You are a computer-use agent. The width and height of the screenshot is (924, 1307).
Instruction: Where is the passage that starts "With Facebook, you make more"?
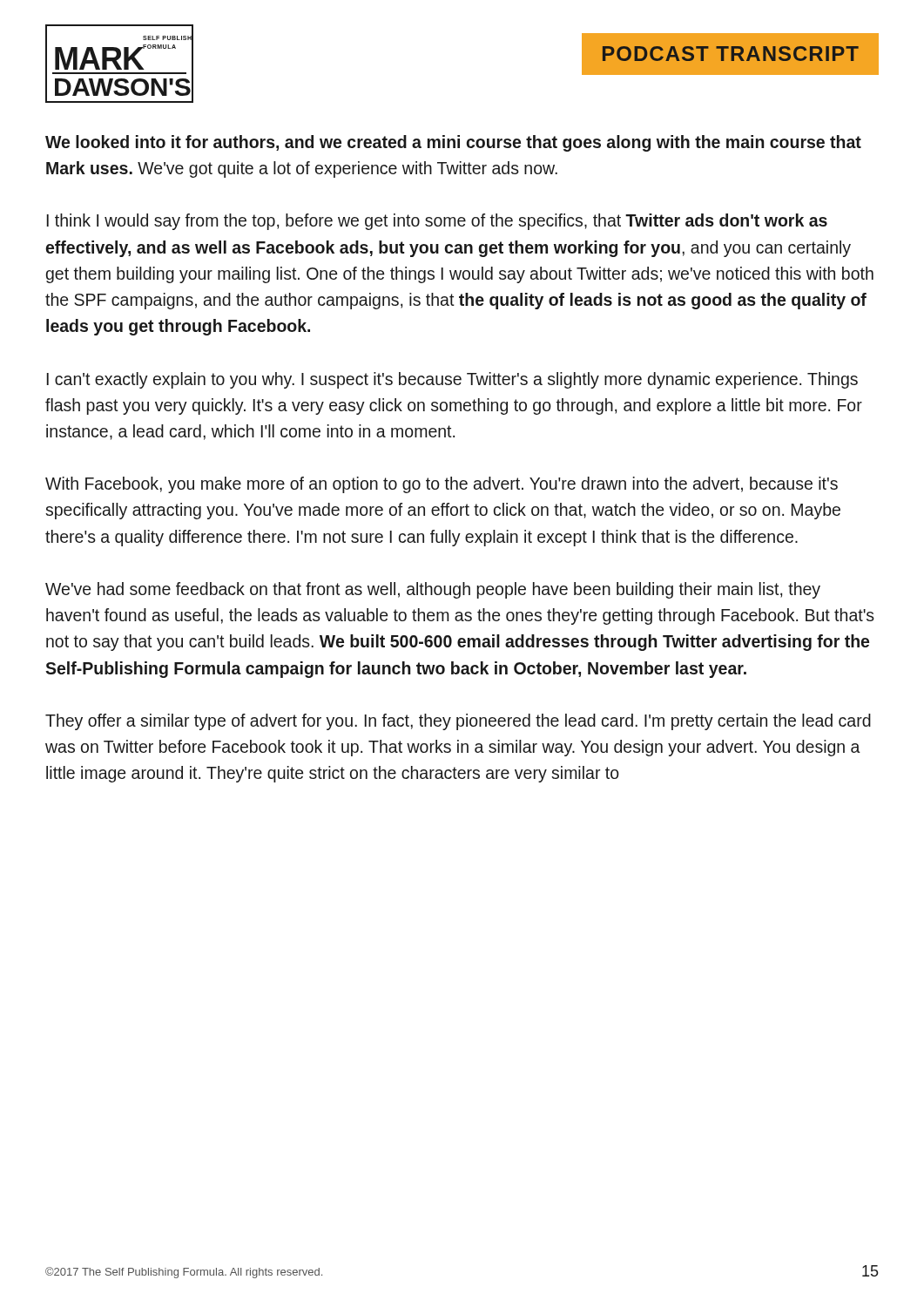click(443, 510)
